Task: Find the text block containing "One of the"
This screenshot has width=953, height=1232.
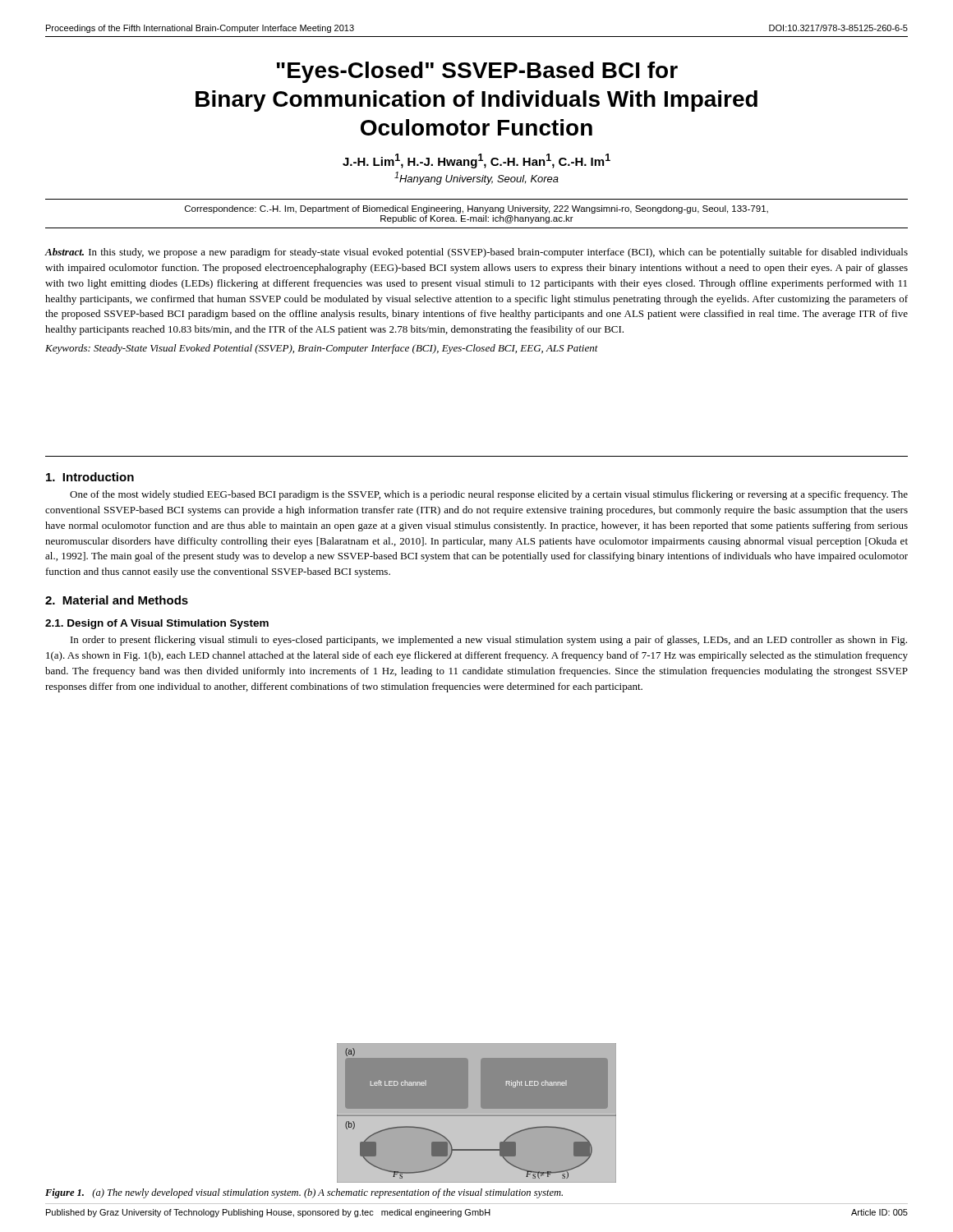Action: pos(476,533)
